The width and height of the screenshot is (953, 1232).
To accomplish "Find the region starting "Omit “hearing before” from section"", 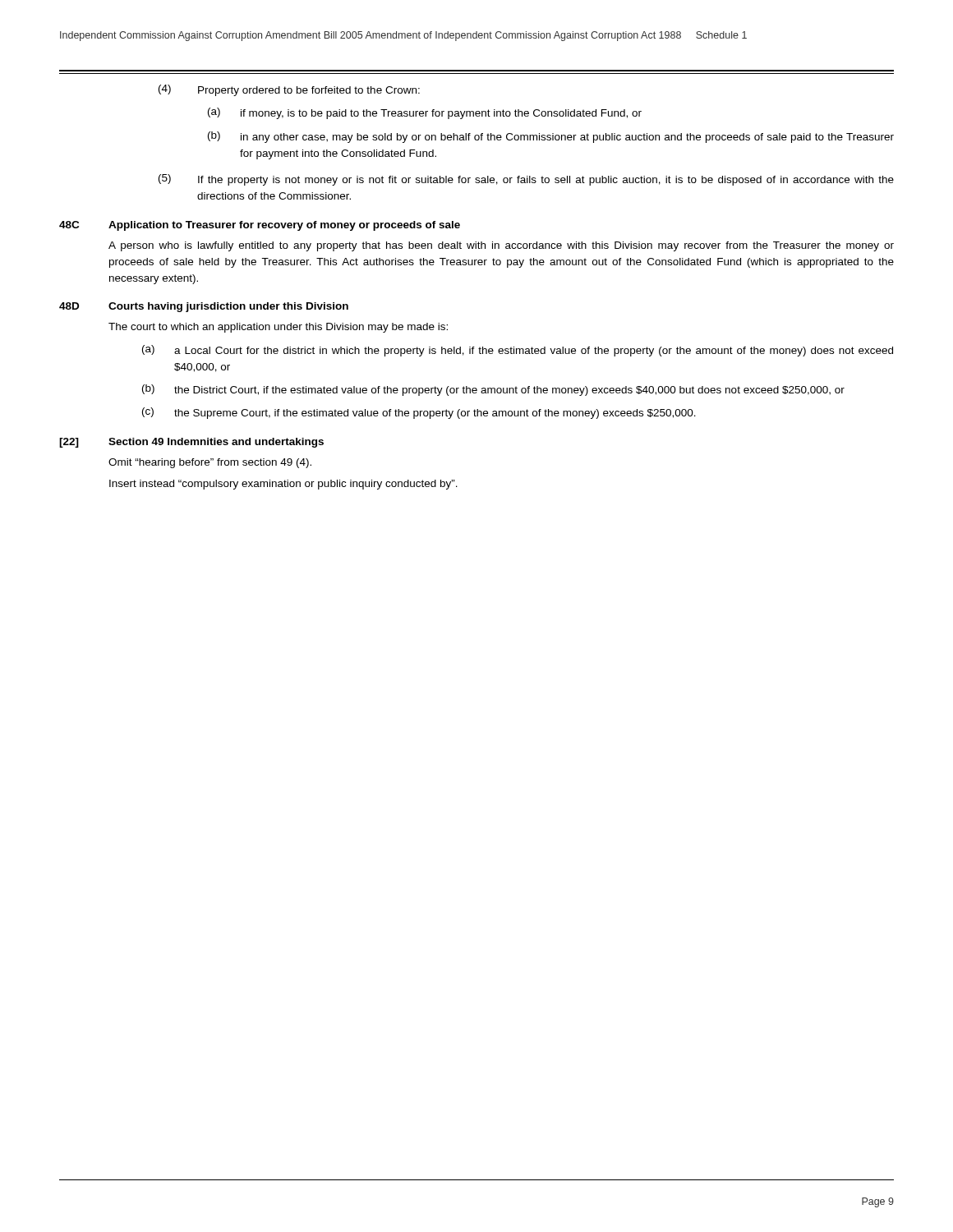I will click(210, 462).
